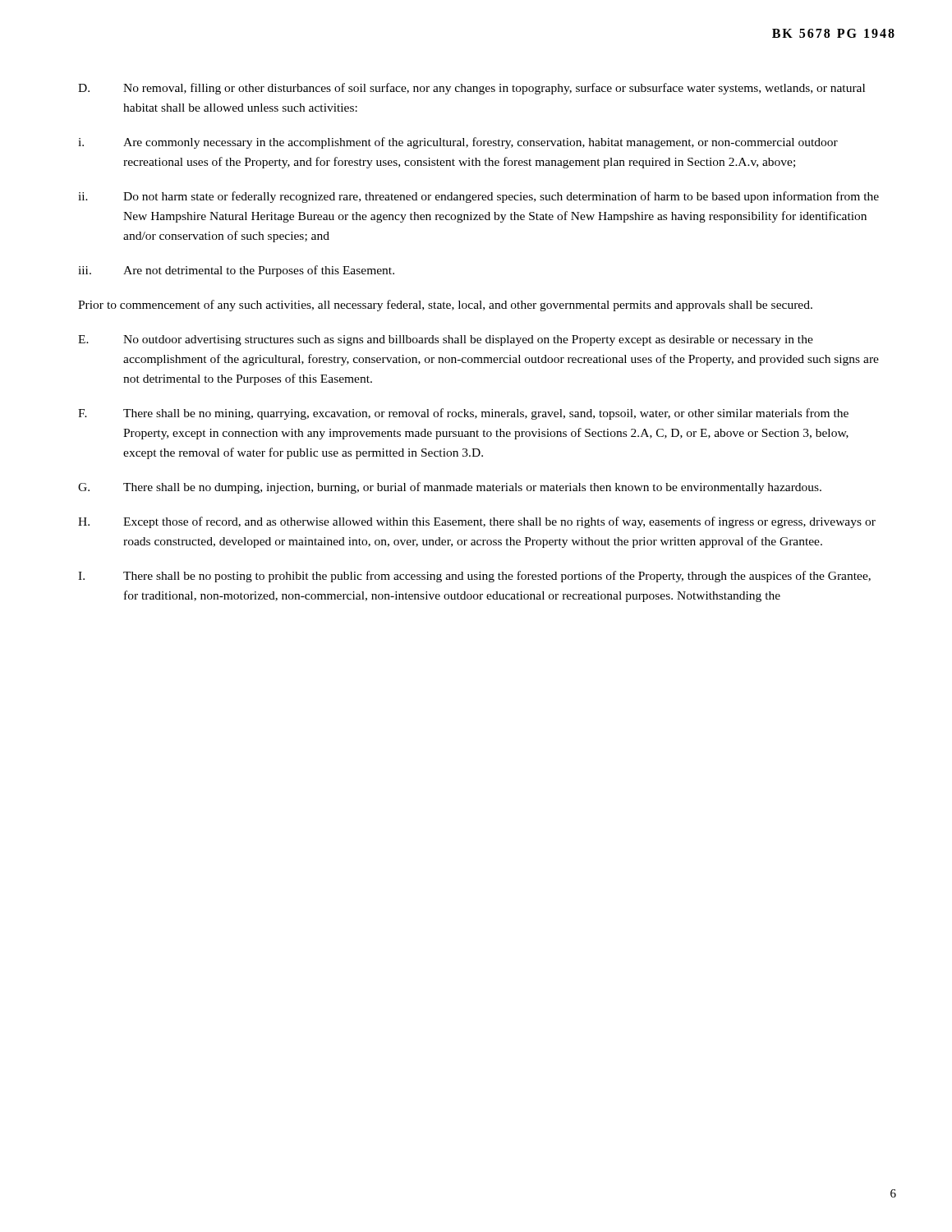Select the passage starting "H.Except those of record,"
Viewport: 952px width, 1232px height.
[480, 532]
